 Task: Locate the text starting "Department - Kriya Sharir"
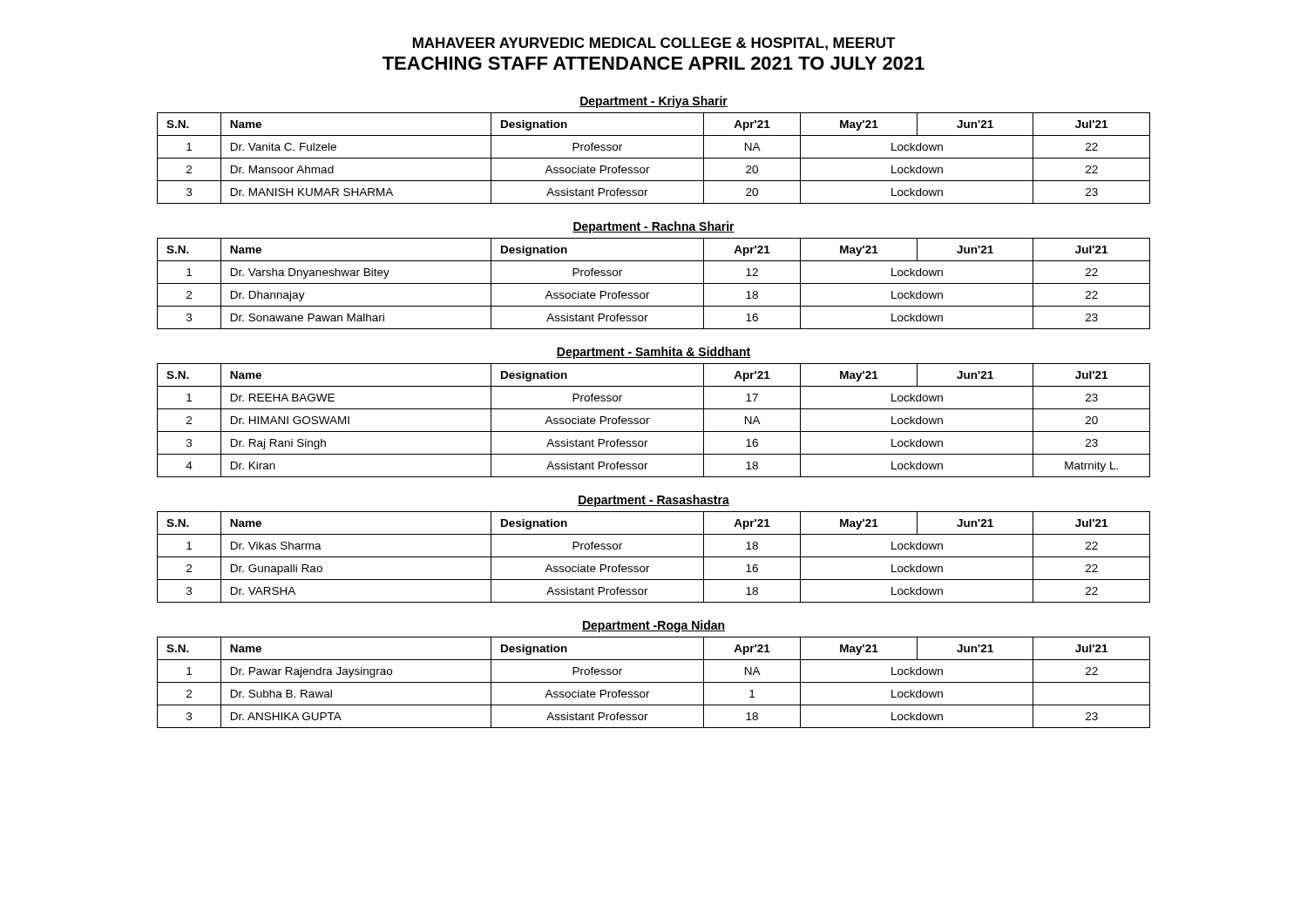tap(654, 101)
